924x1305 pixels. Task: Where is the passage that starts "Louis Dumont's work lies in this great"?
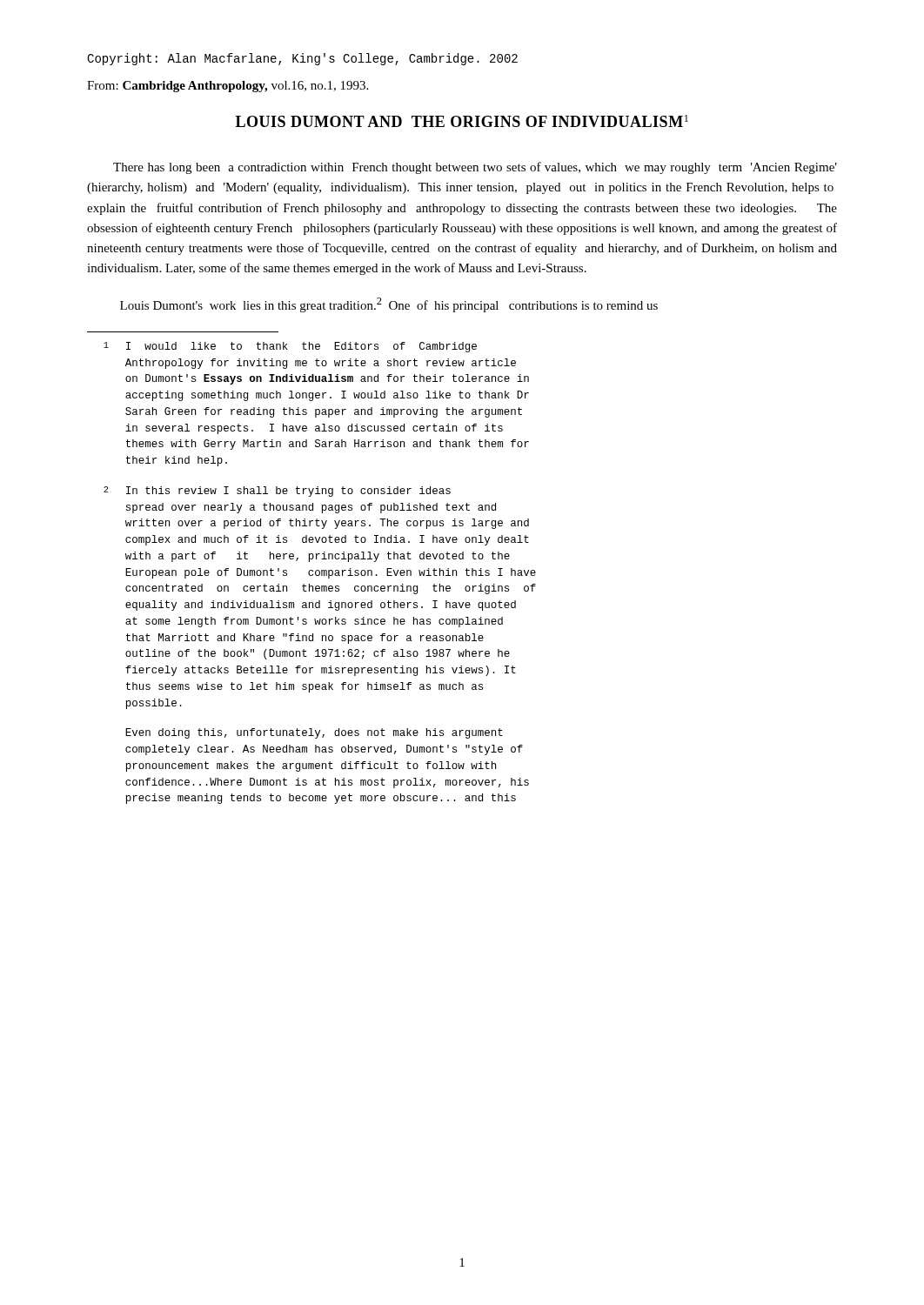tap(386, 303)
